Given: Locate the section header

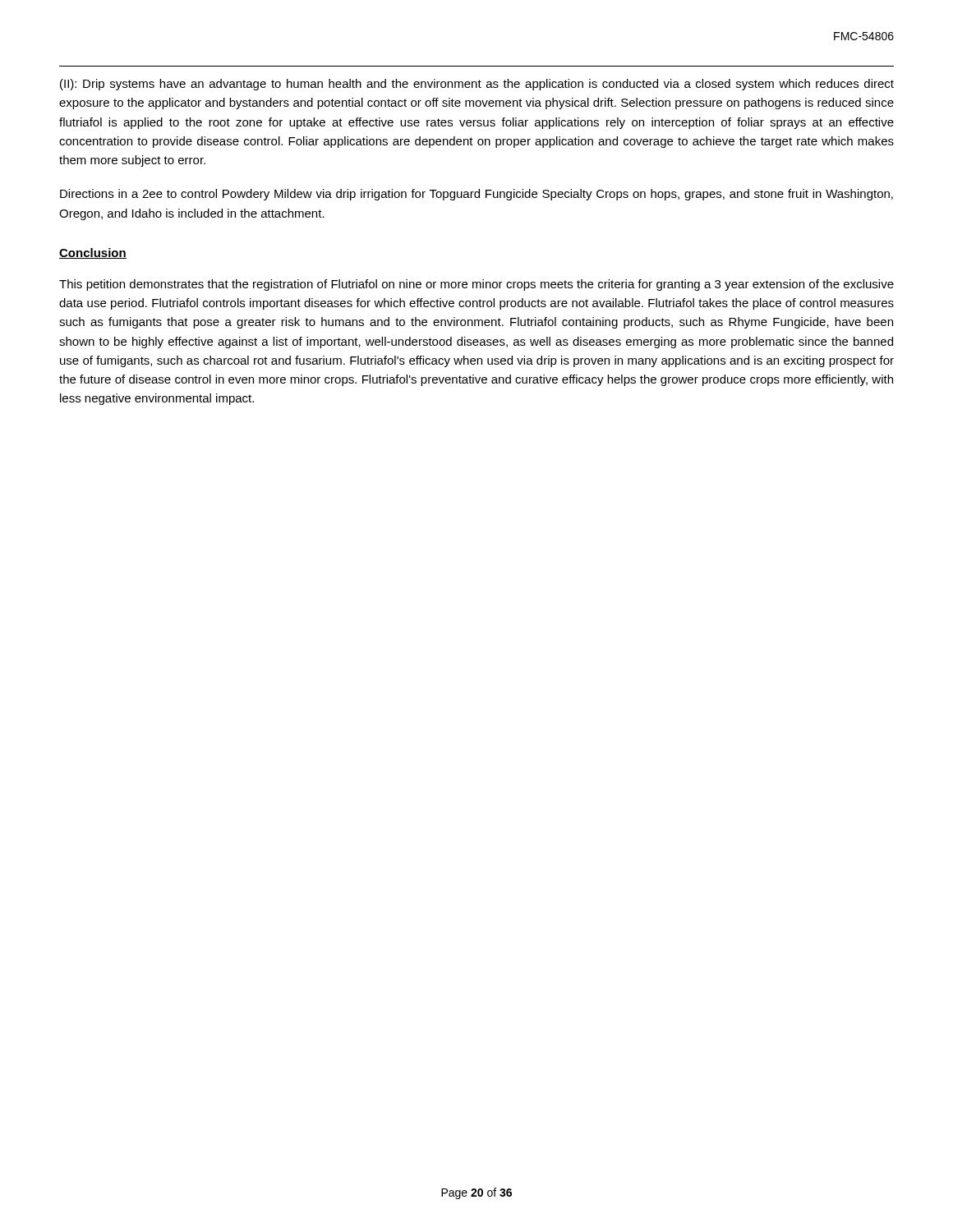Looking at the screenshot, I should point(93,252).
